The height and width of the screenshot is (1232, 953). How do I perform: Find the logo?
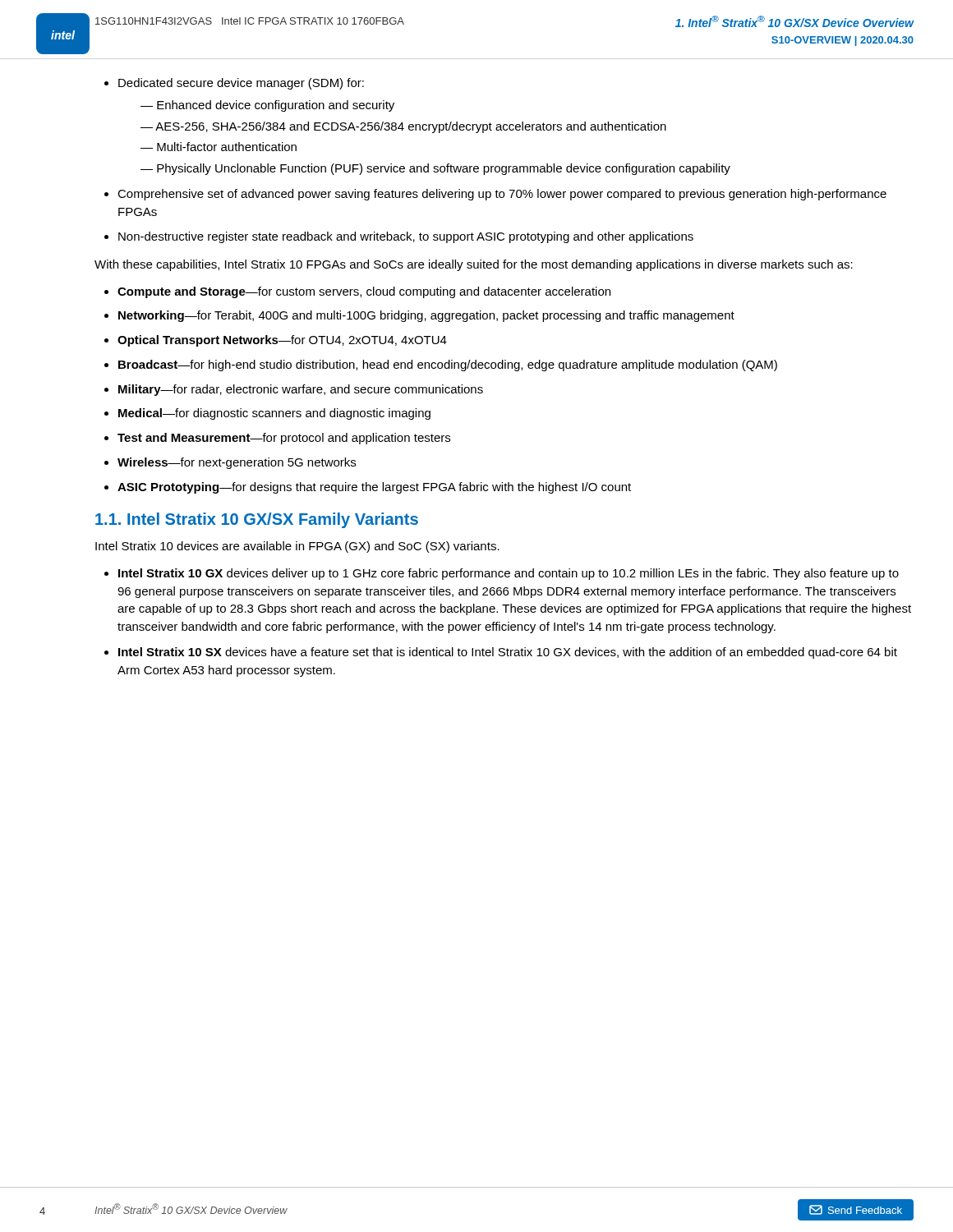point(63,34)
